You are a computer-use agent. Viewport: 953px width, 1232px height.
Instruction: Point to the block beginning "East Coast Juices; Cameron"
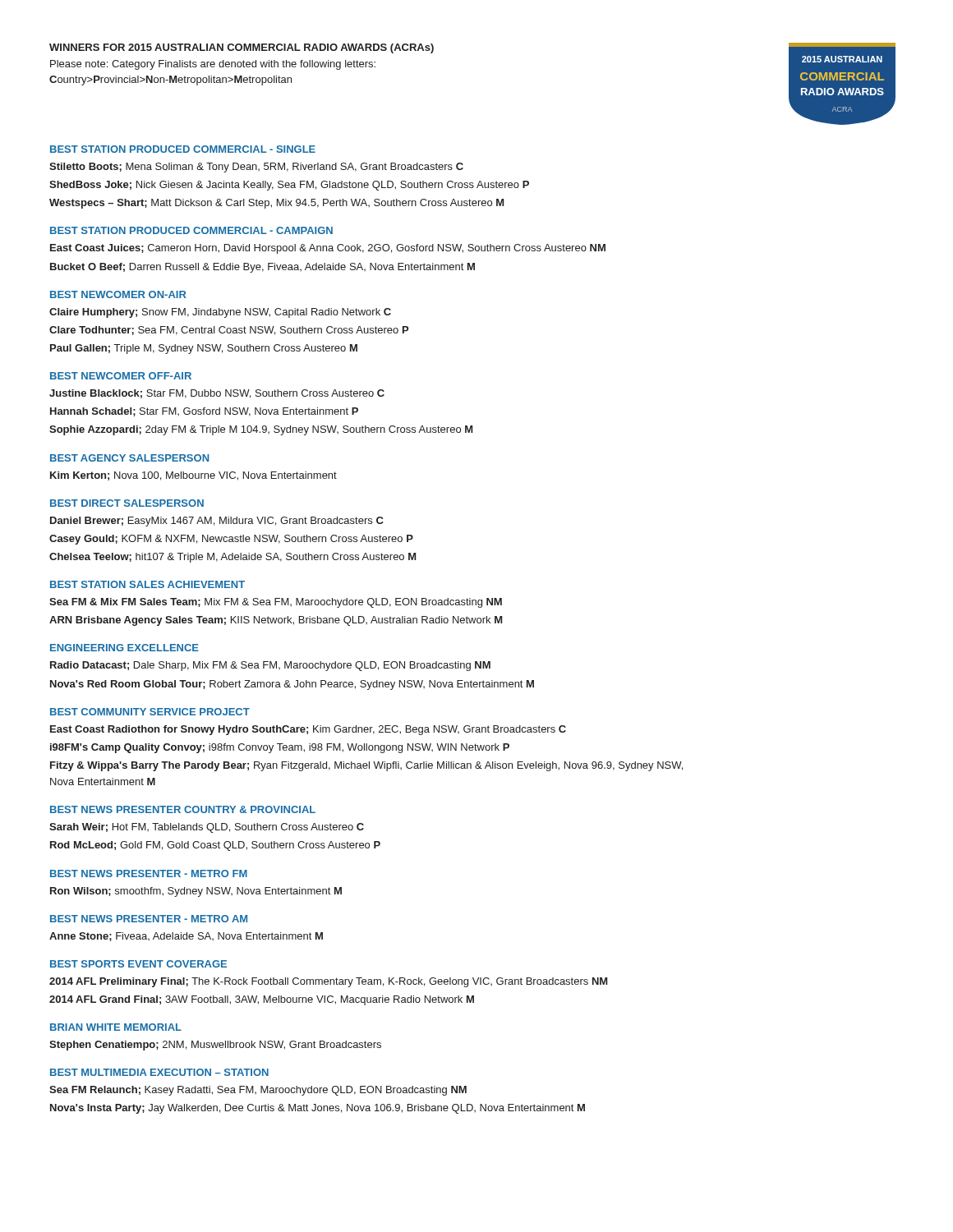[476, 257]
